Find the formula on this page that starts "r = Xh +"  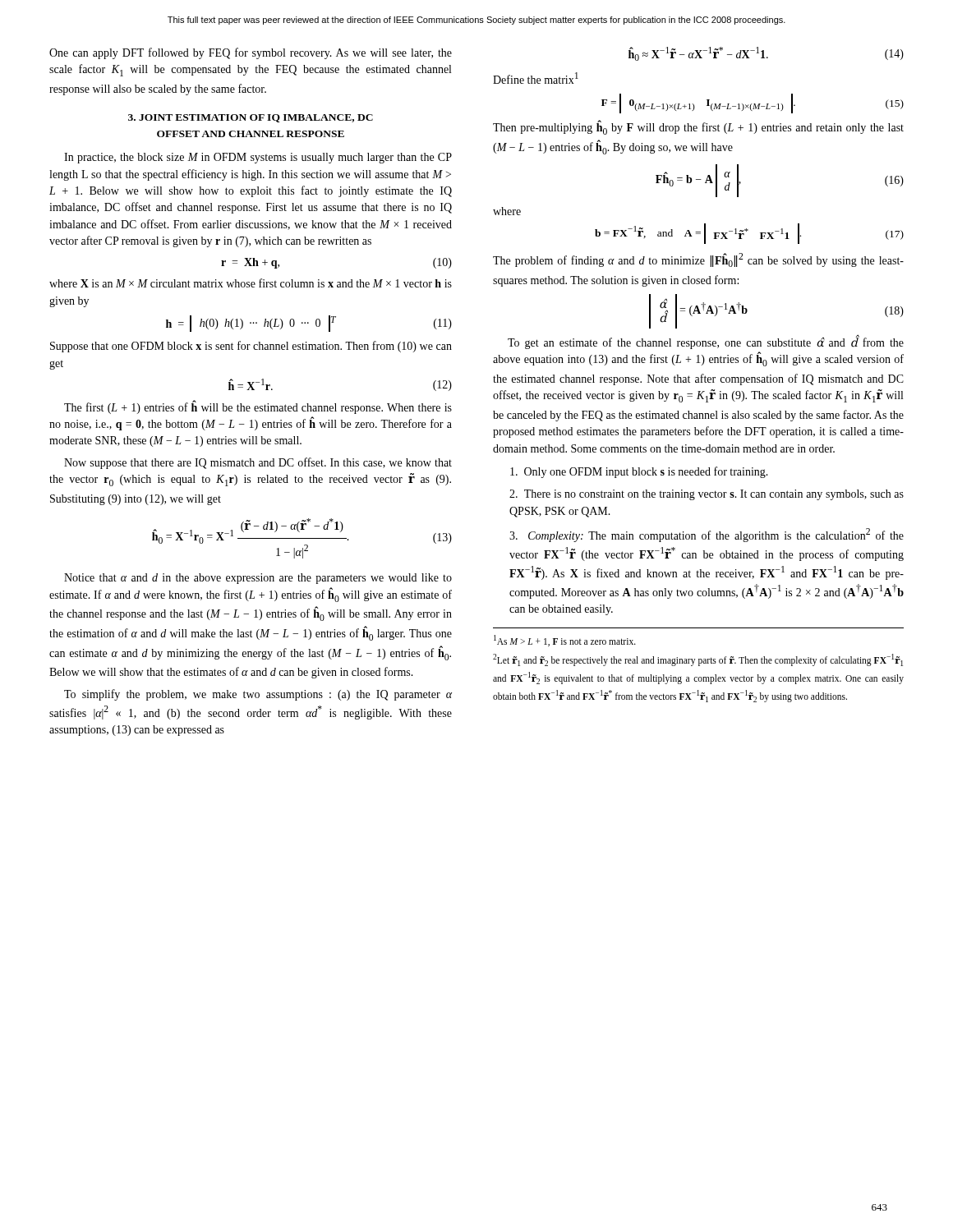click(x=250, y=263)
